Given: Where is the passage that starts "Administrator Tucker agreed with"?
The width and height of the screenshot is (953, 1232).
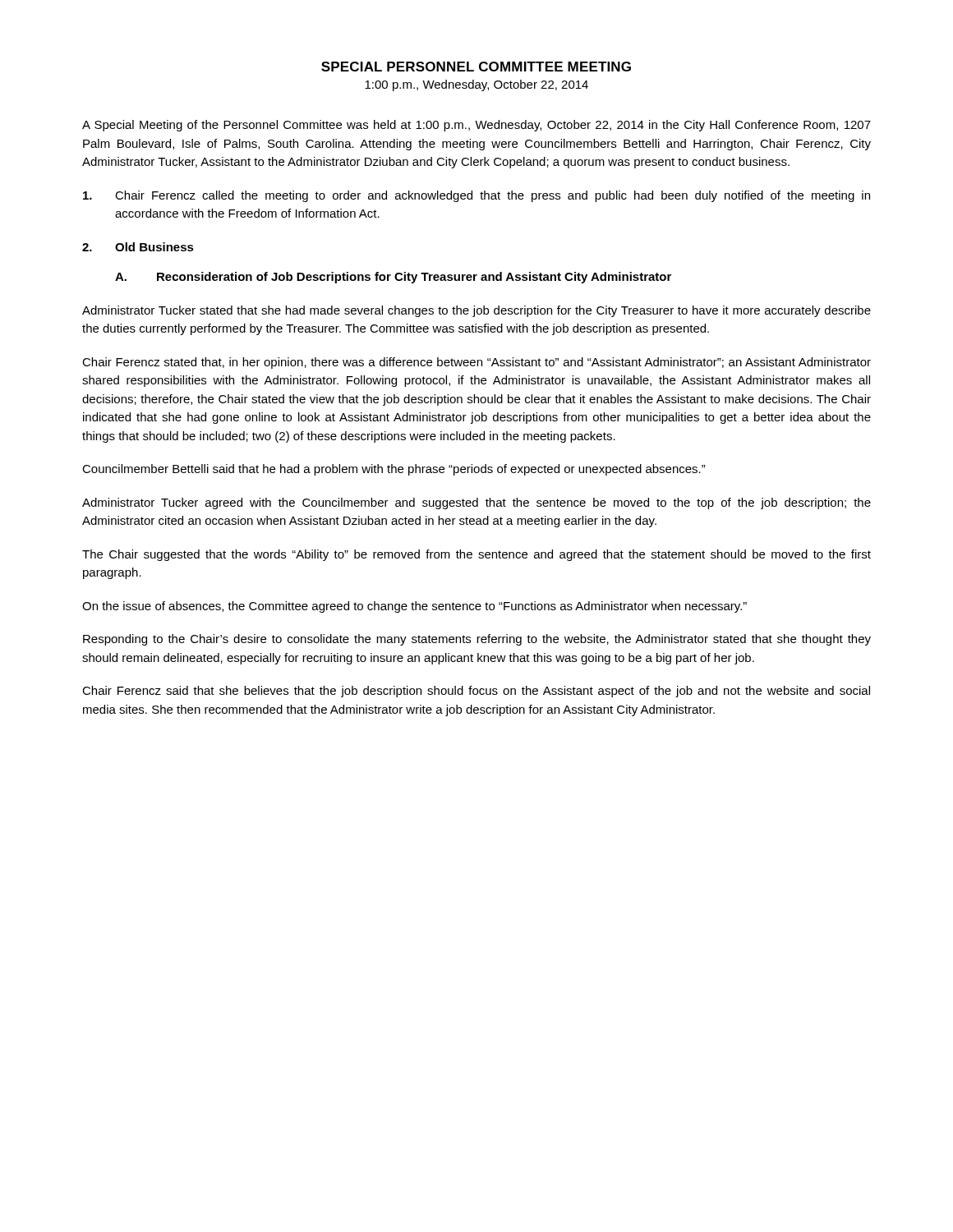Looking at the screenshot, I should click(x=476, y=511).
